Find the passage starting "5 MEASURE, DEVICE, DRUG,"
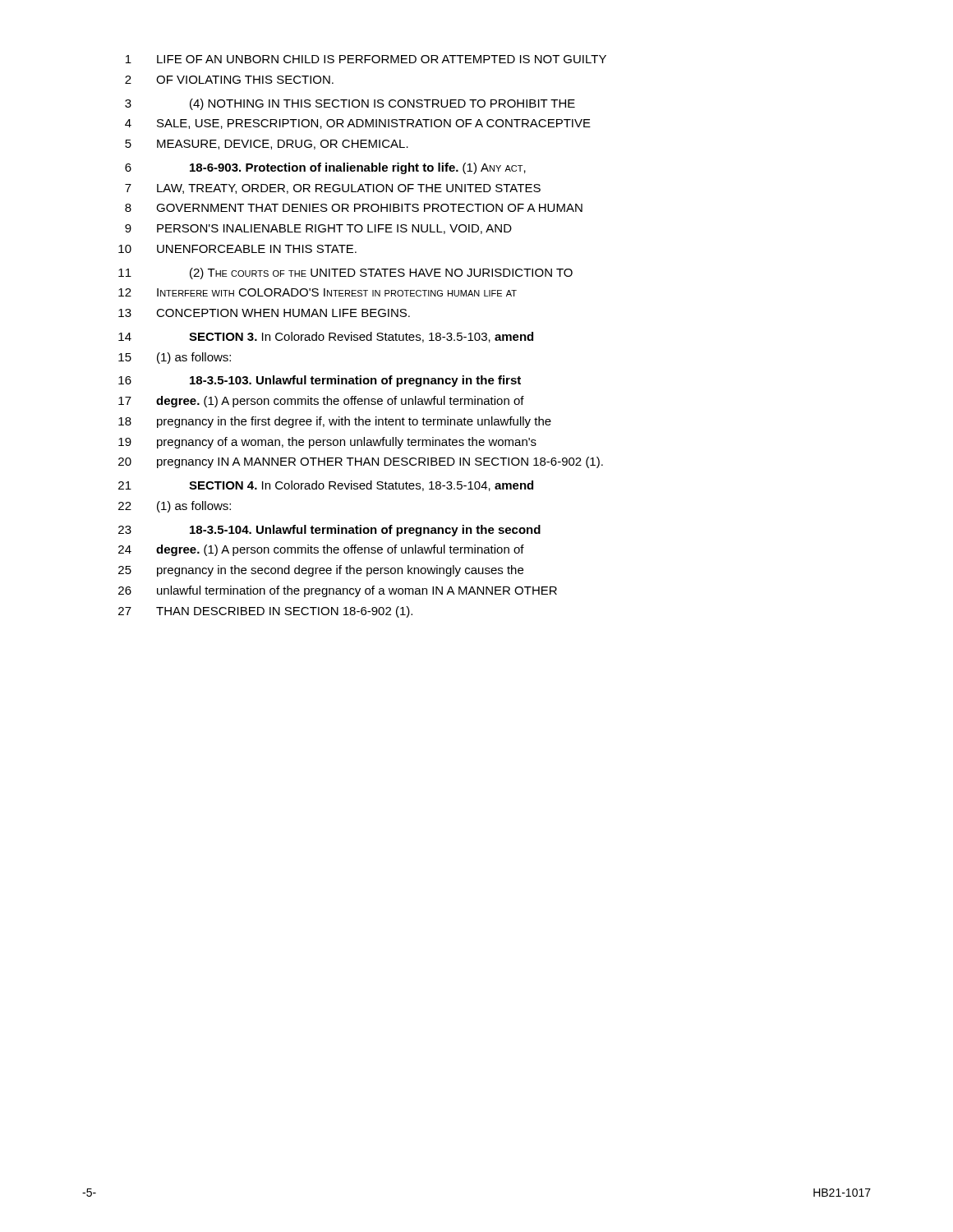 coord(267,145)
